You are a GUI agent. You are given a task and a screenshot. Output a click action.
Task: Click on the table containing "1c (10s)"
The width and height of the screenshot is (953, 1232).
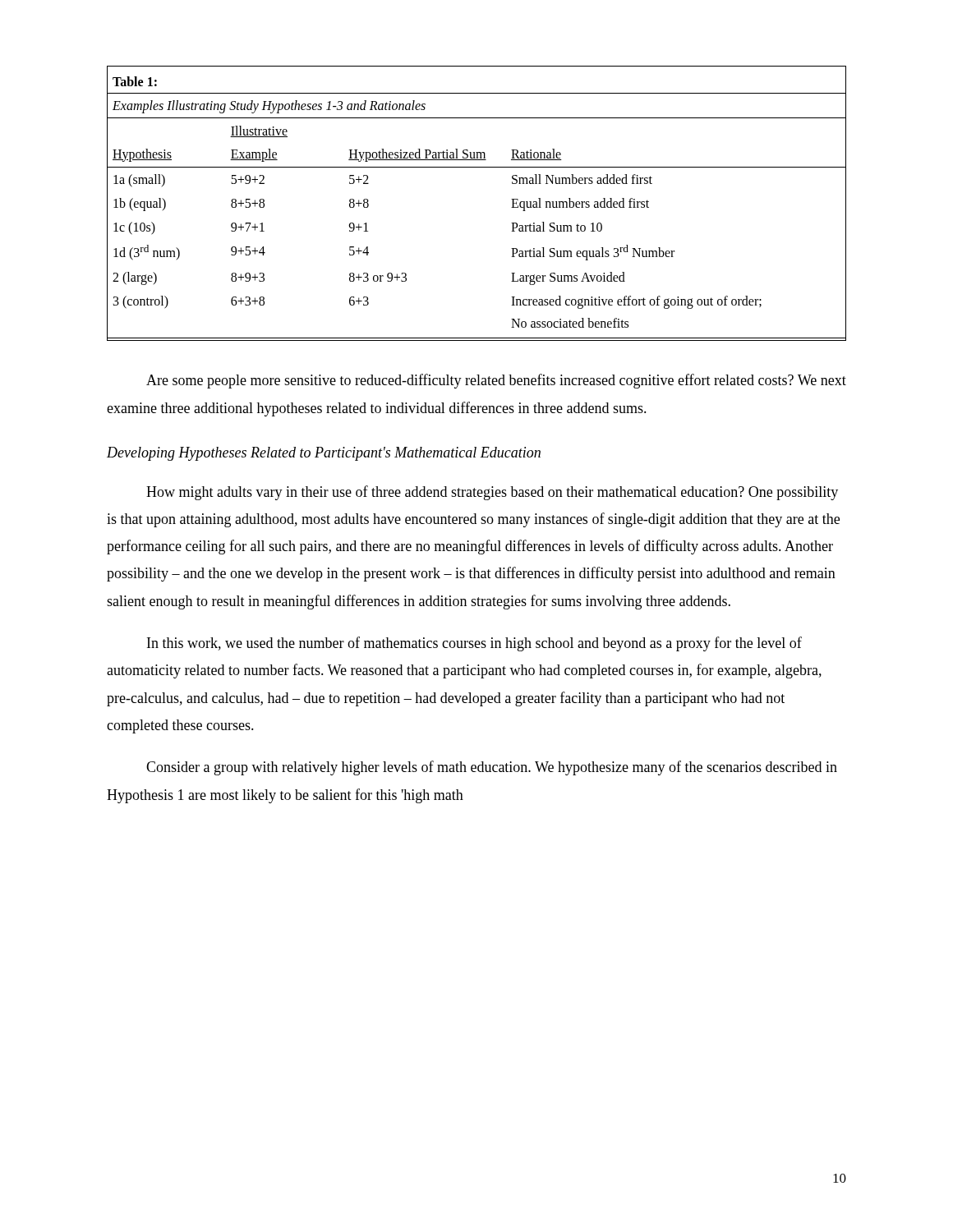point(476,203)
